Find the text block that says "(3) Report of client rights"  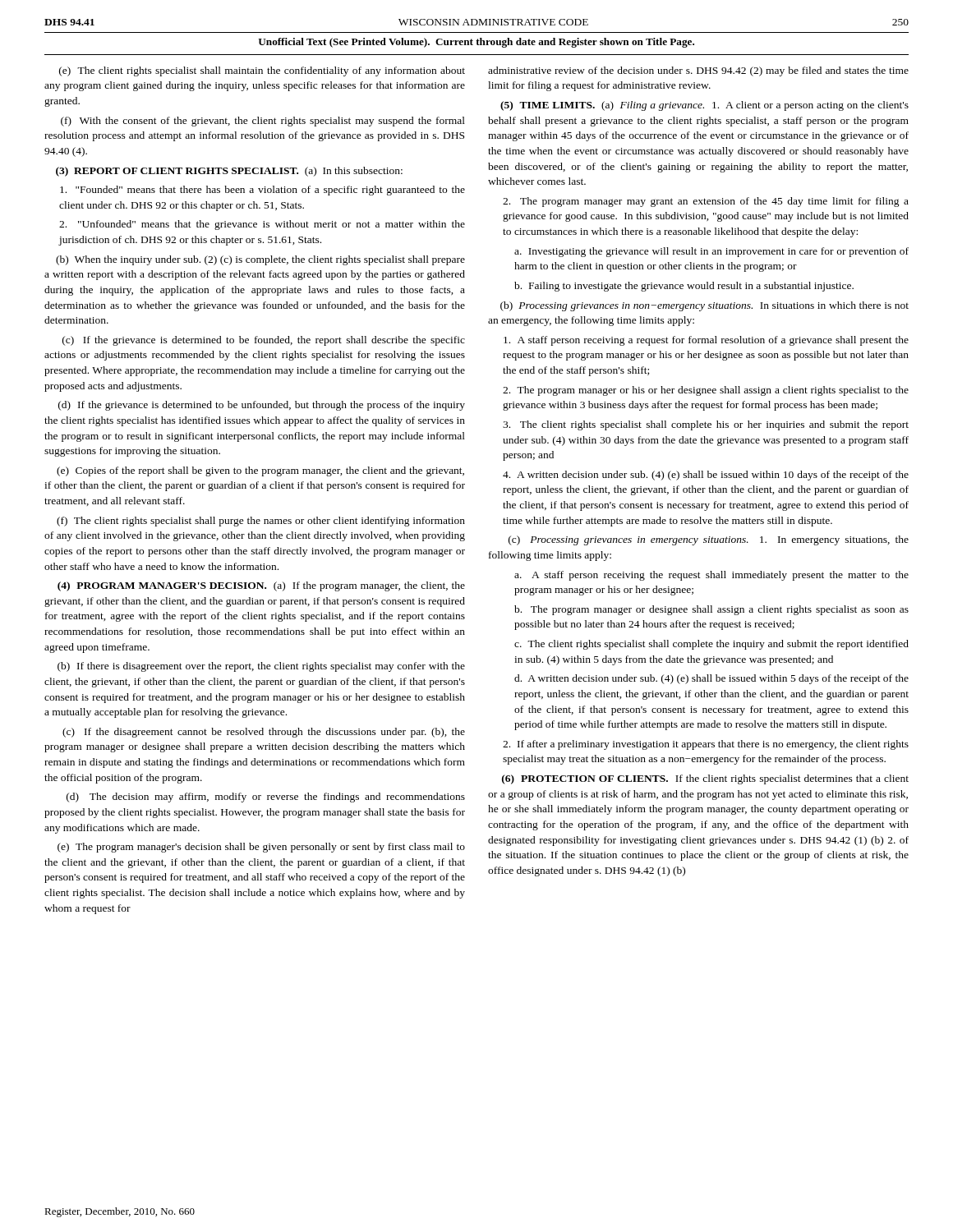click(255, 171)
